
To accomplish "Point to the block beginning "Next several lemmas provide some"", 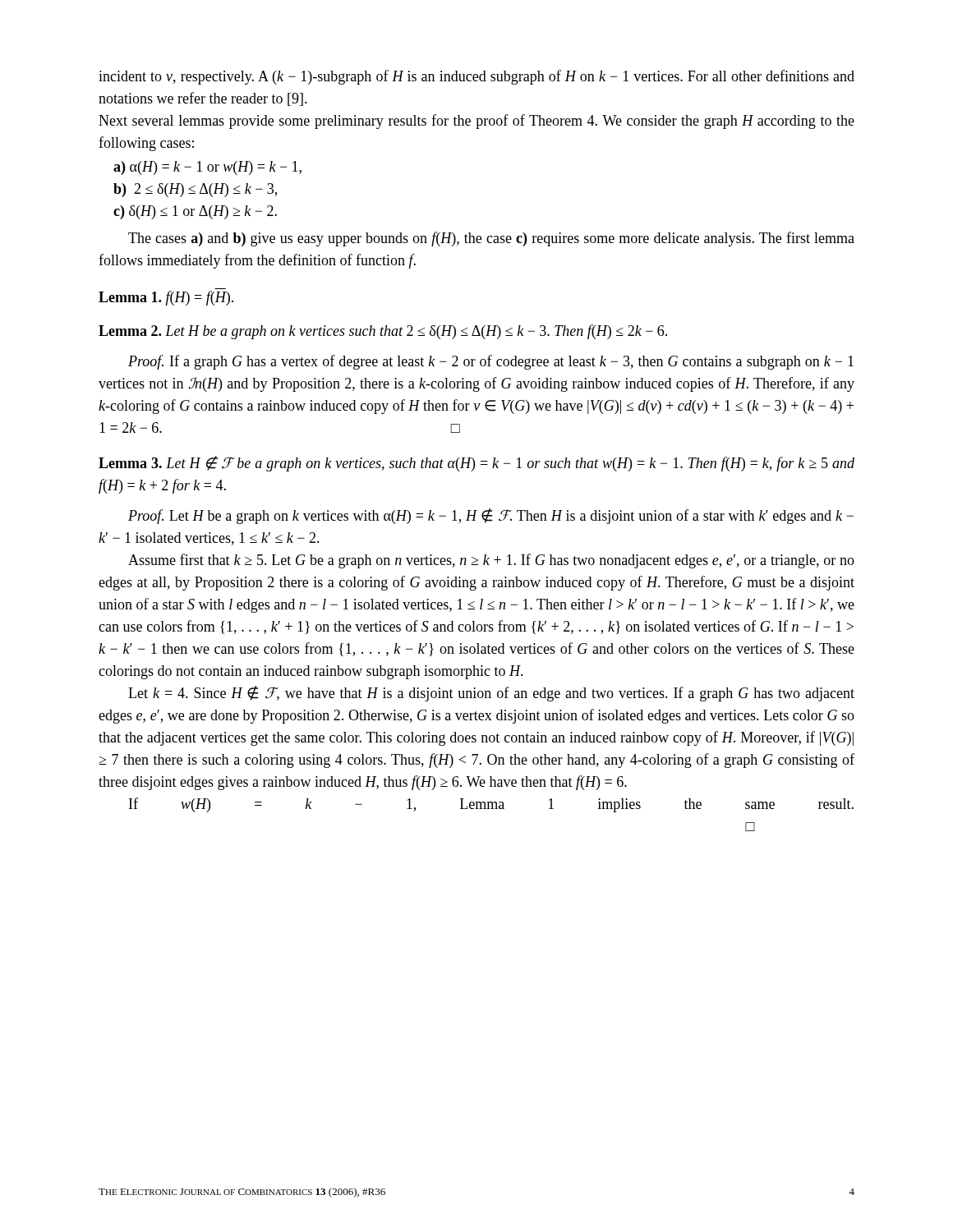I will tap(476, 132).
